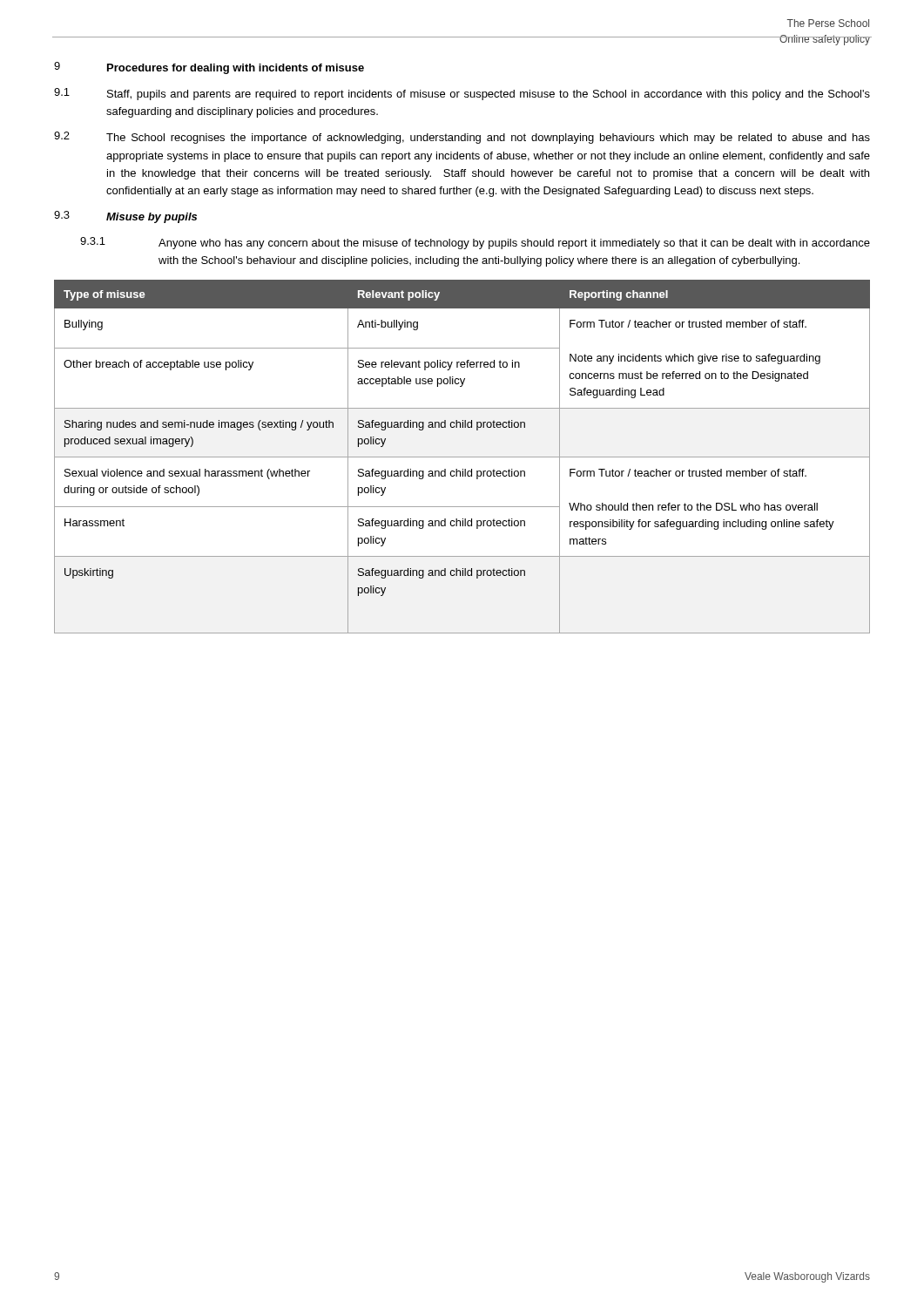Screen dimensions: 1307x924
Task: Point to the text starting "9.3 Misuse by pupils"
Action: coord(125,217)
